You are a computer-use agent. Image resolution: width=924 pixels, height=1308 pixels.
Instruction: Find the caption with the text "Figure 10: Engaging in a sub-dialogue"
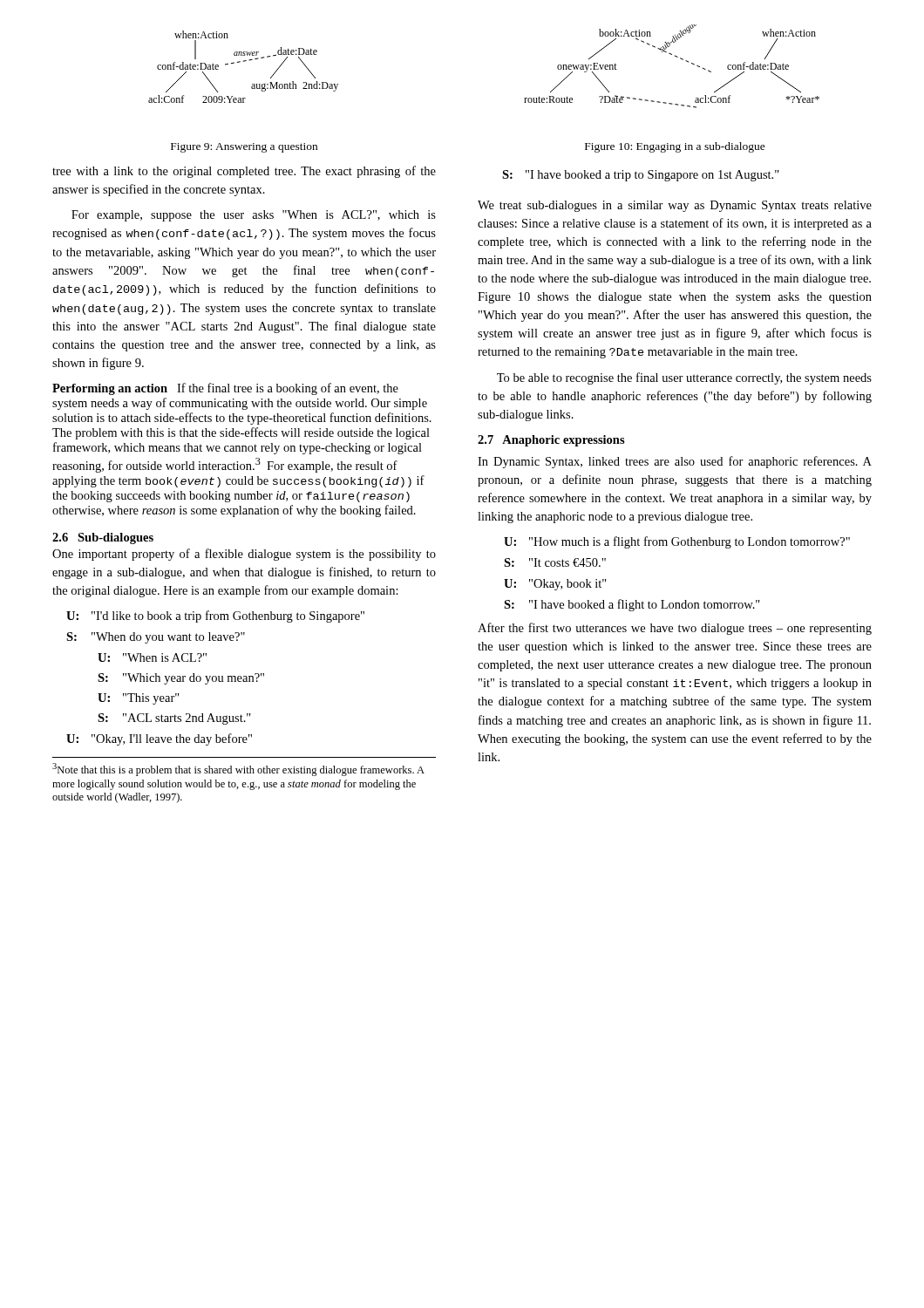[x=675, y=146]
